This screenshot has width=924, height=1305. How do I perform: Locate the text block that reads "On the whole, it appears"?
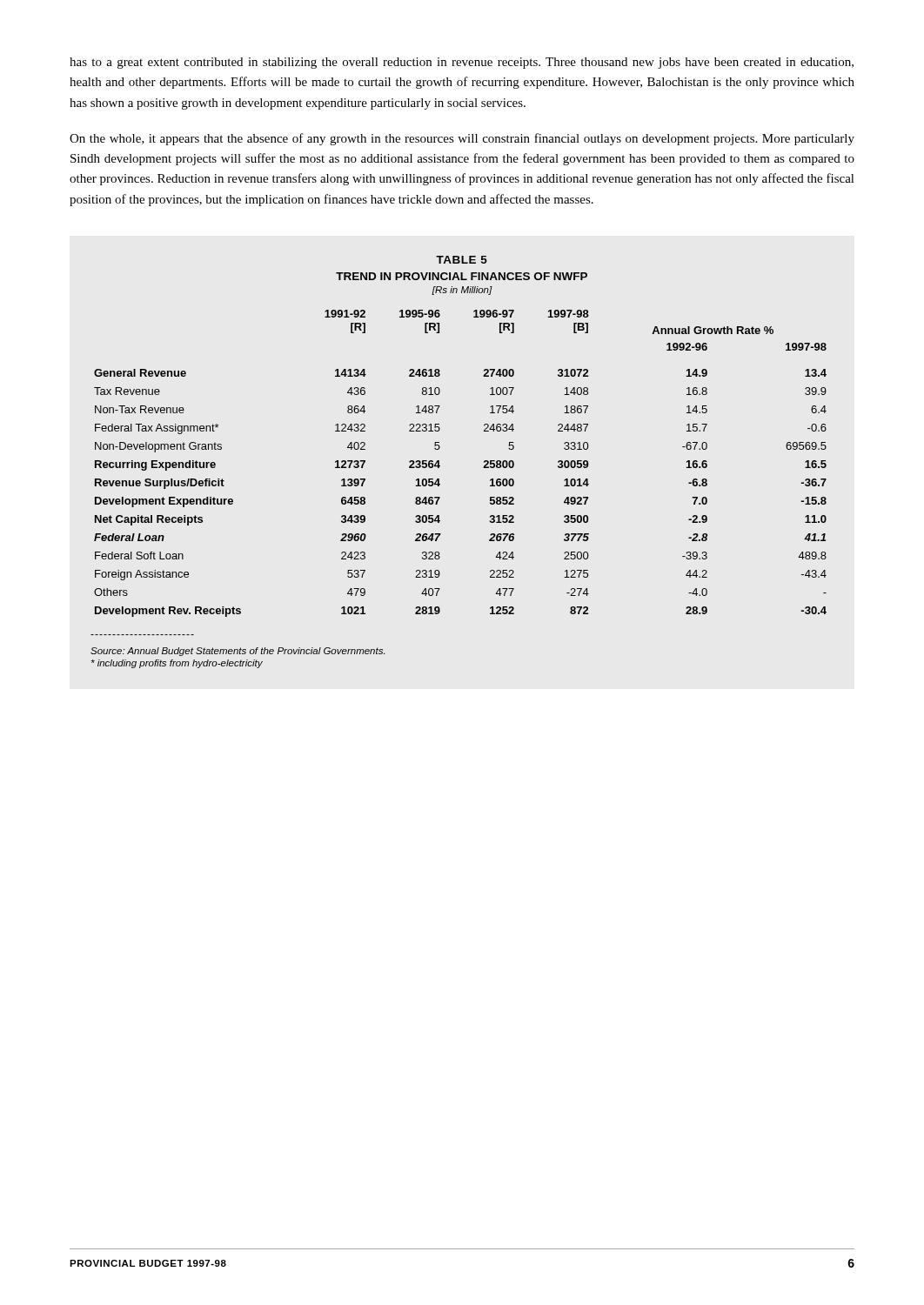pyautogui.click(x=462, y=168)
